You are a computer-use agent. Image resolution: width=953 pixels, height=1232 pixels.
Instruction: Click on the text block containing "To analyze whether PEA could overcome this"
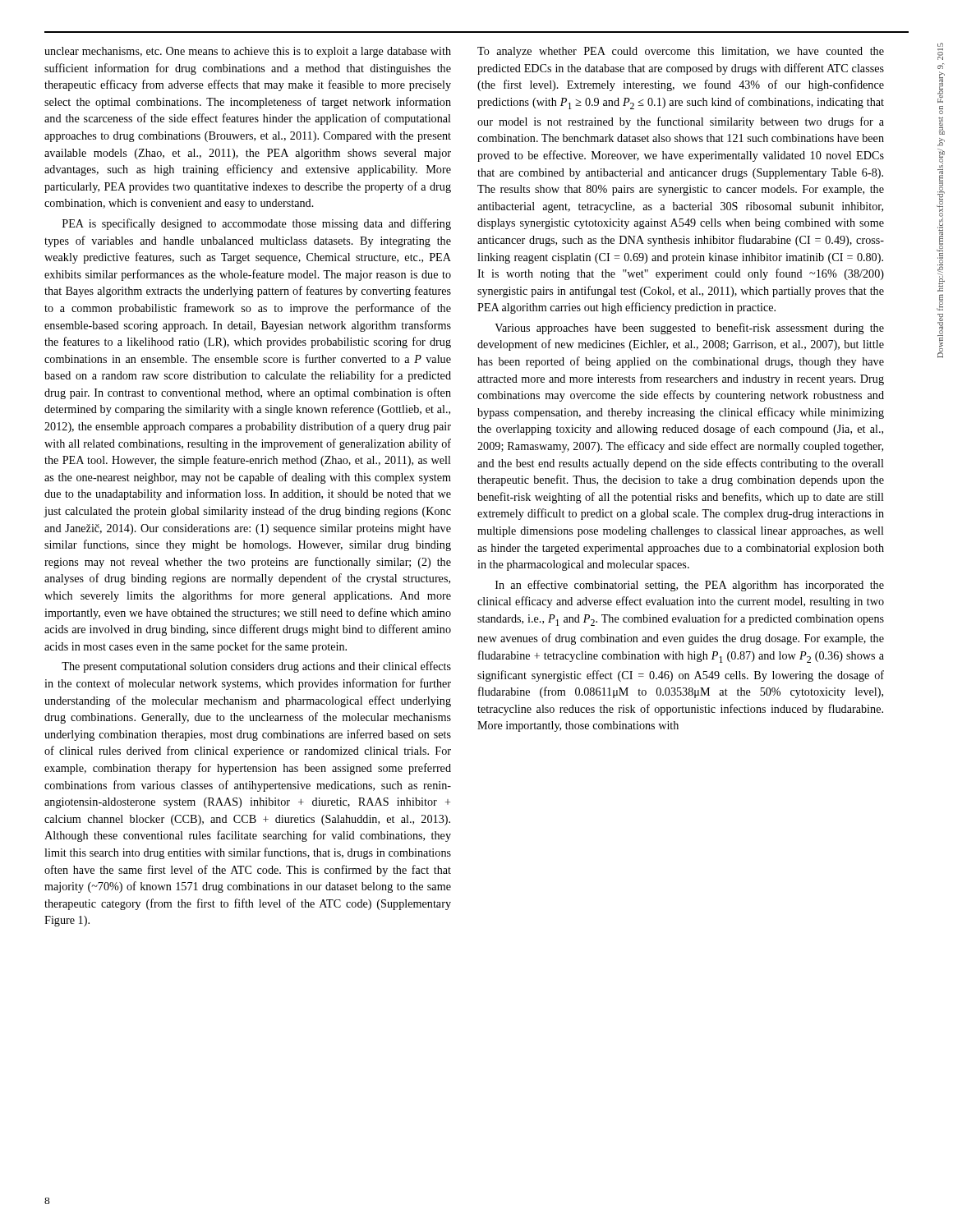681,388
